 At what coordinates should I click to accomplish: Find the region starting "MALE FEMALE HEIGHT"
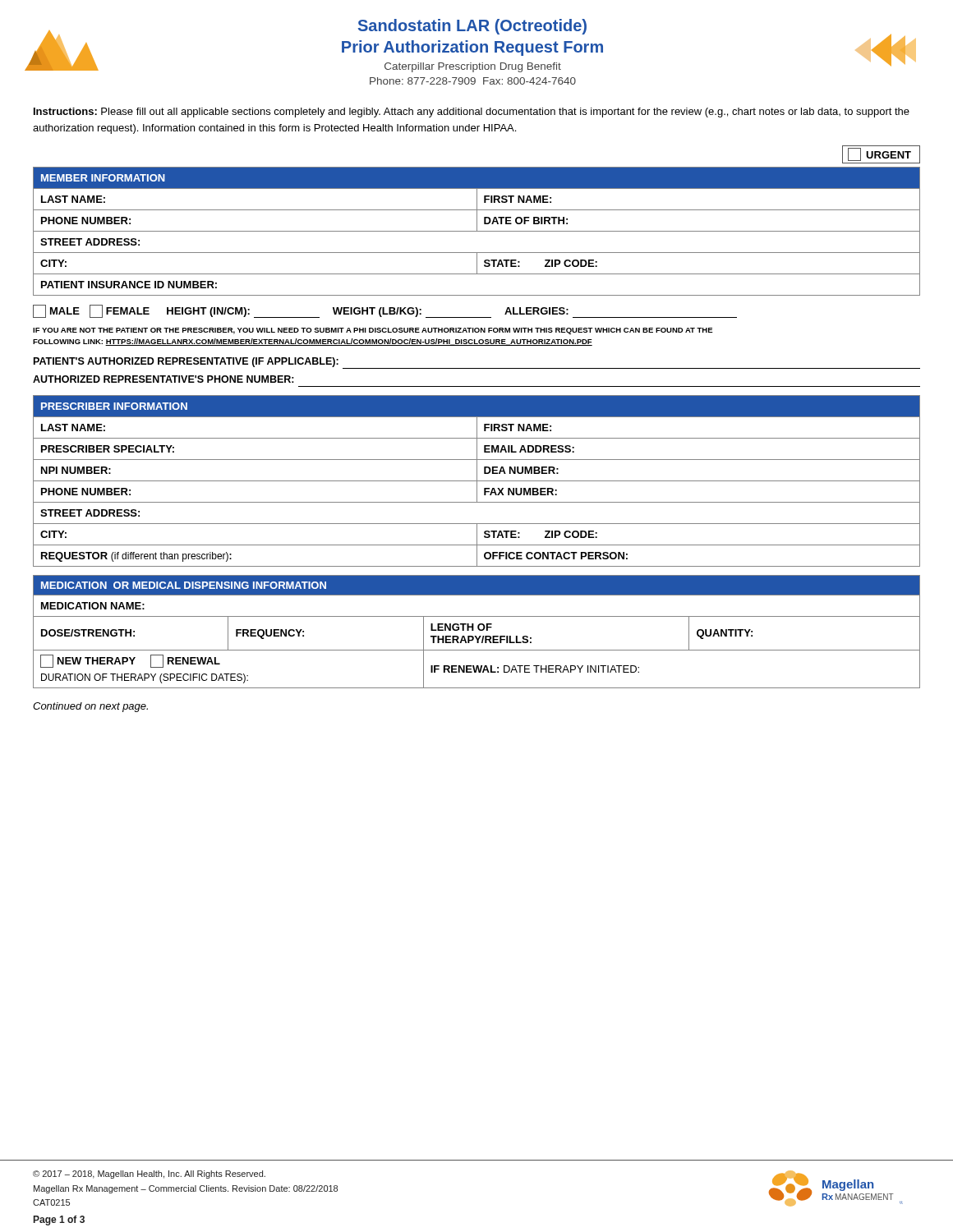coord(385,311)
